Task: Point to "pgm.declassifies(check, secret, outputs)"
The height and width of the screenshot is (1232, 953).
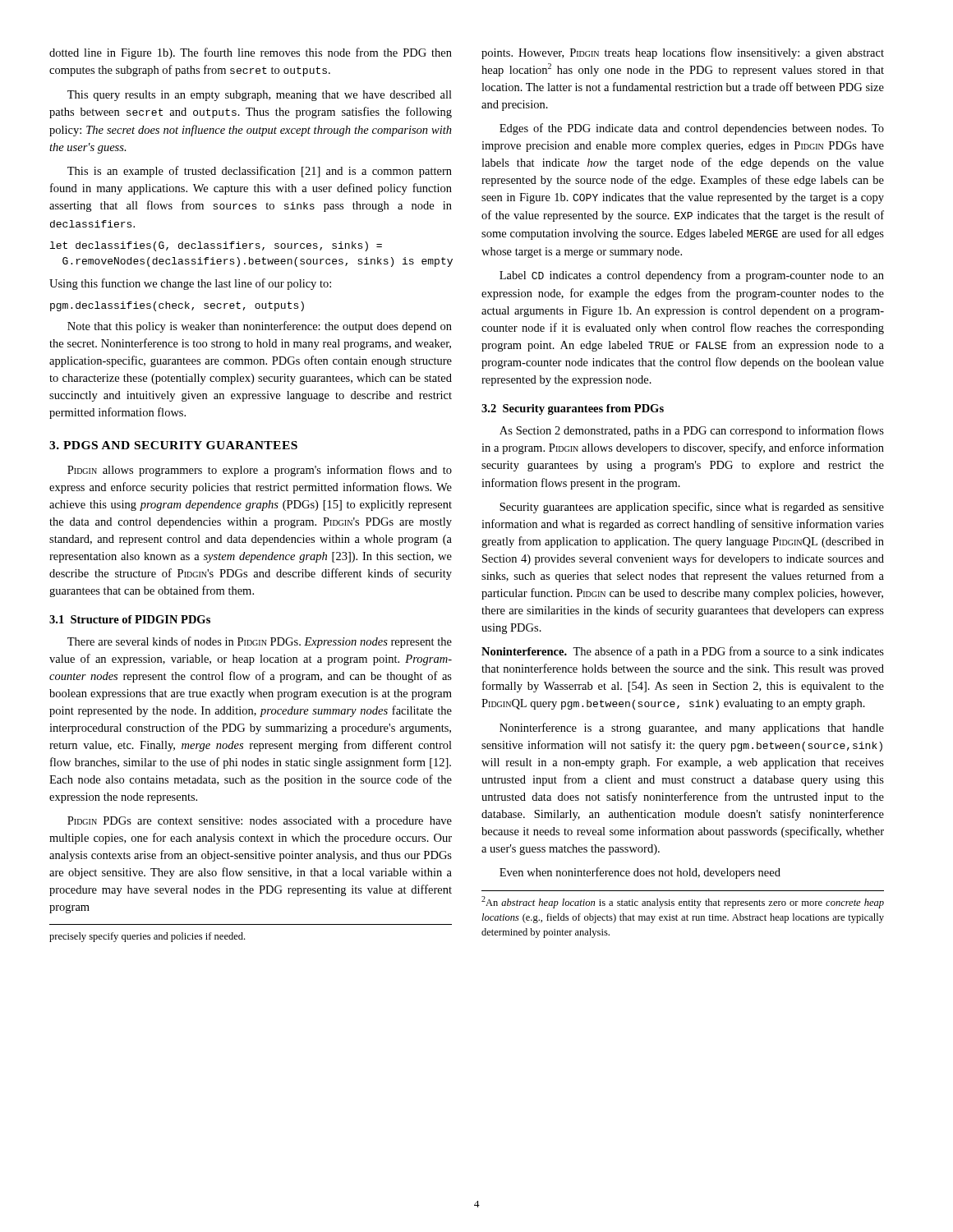Action: pyautogui.click(x=251, y=307)
